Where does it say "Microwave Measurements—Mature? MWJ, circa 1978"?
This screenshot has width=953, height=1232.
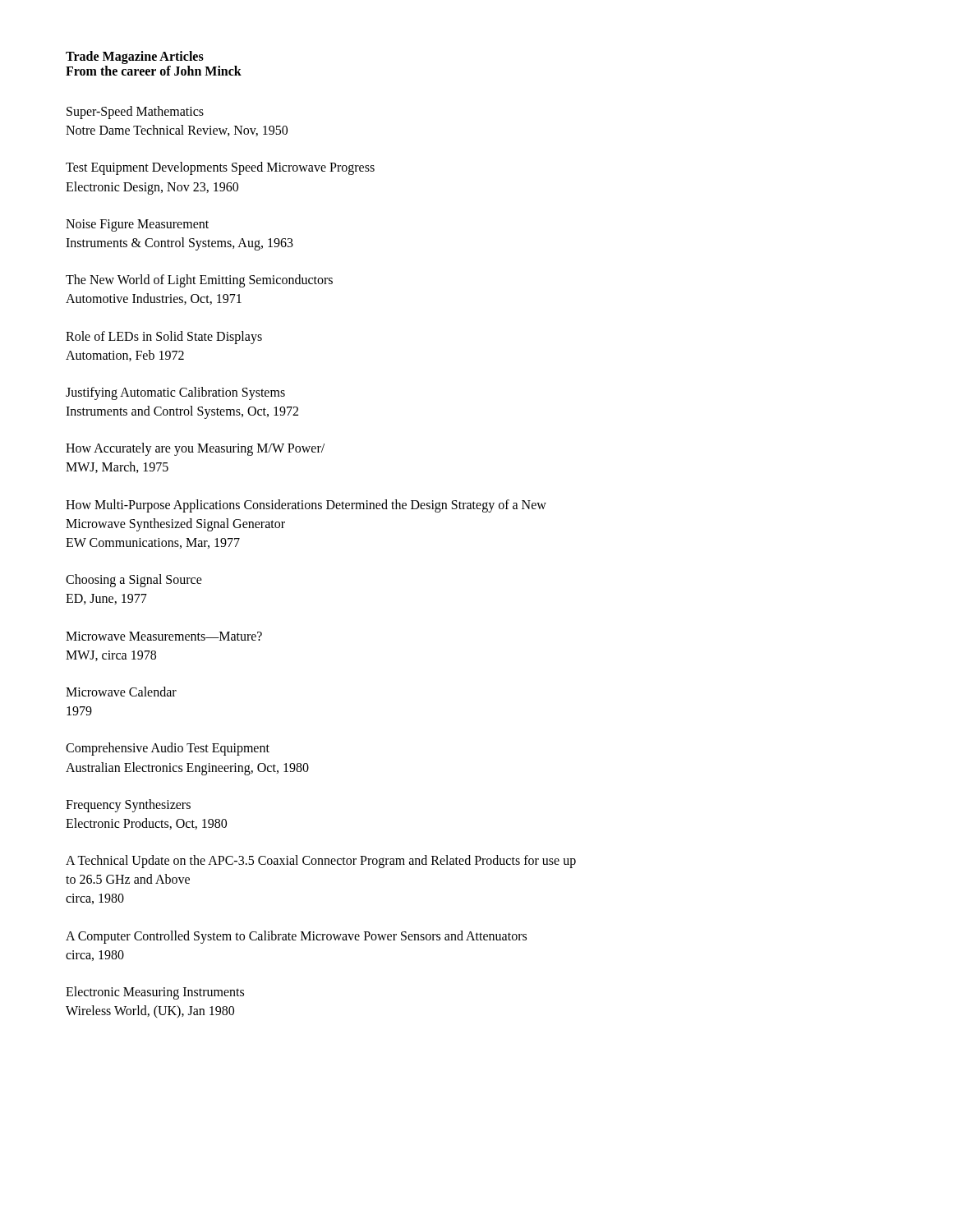coord(164,645)
